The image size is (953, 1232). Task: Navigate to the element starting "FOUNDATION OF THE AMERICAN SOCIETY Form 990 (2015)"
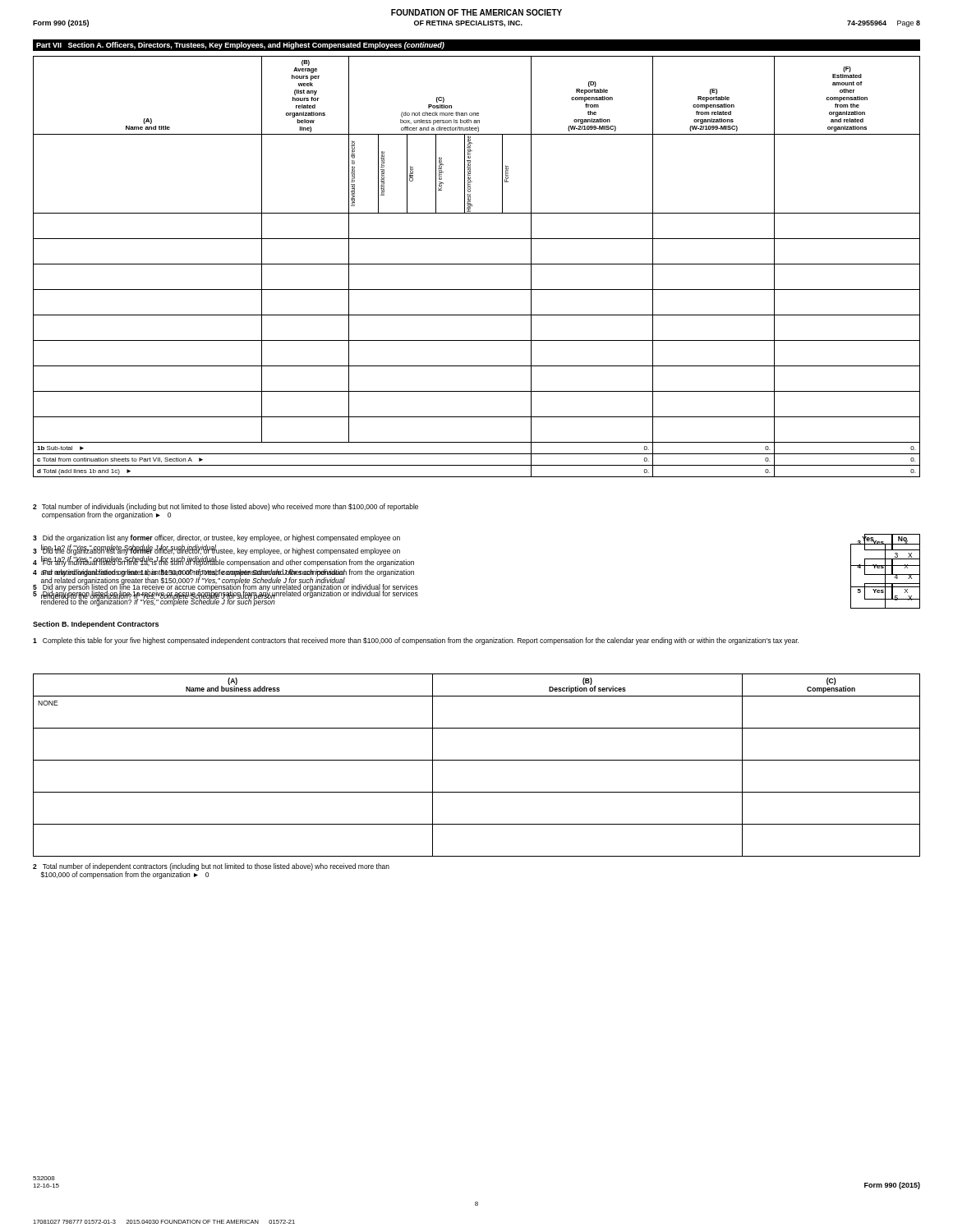(476, 18)
